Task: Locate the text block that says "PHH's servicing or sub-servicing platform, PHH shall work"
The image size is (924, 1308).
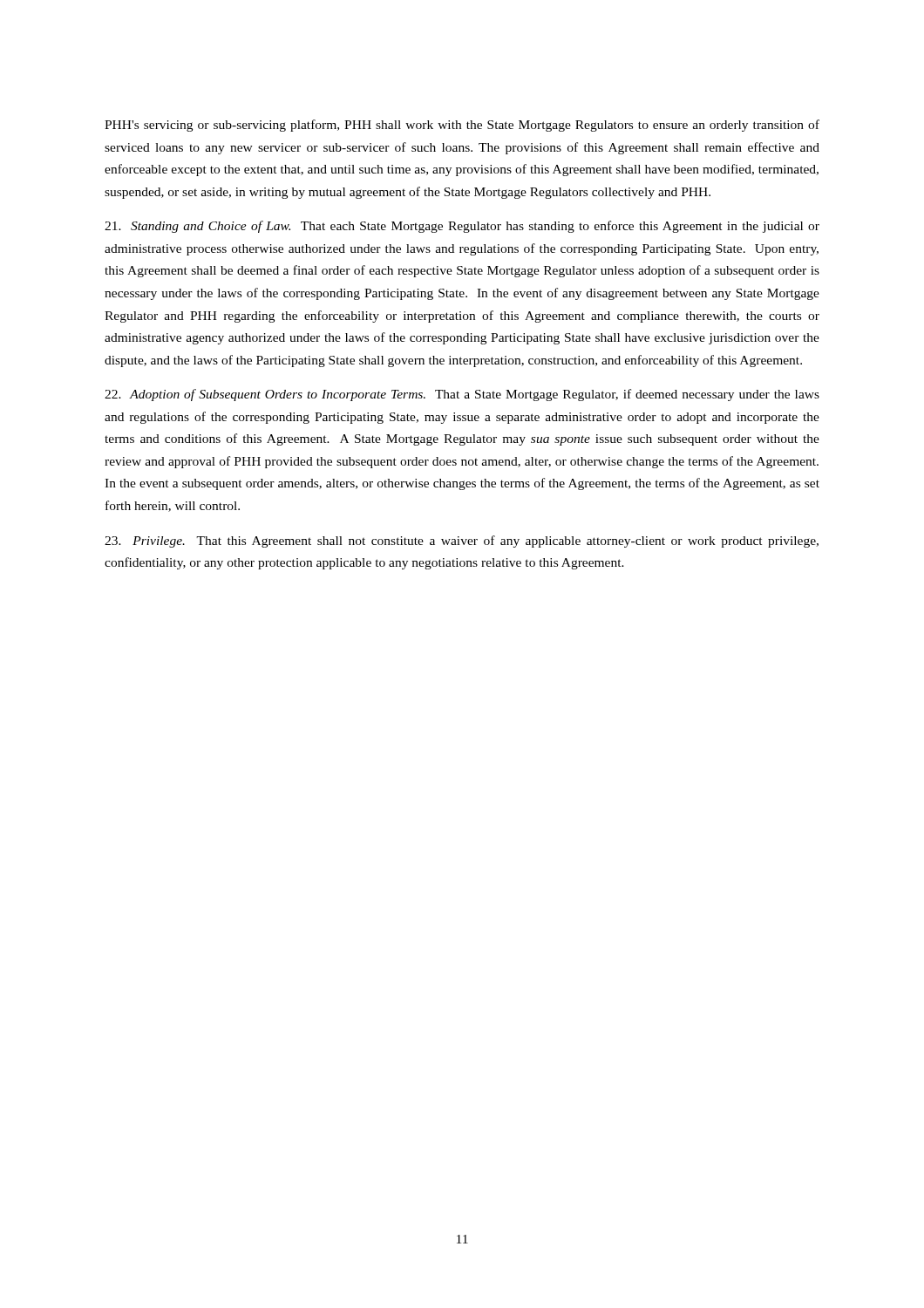Action: pyautogui.click(x=462, y=158)
